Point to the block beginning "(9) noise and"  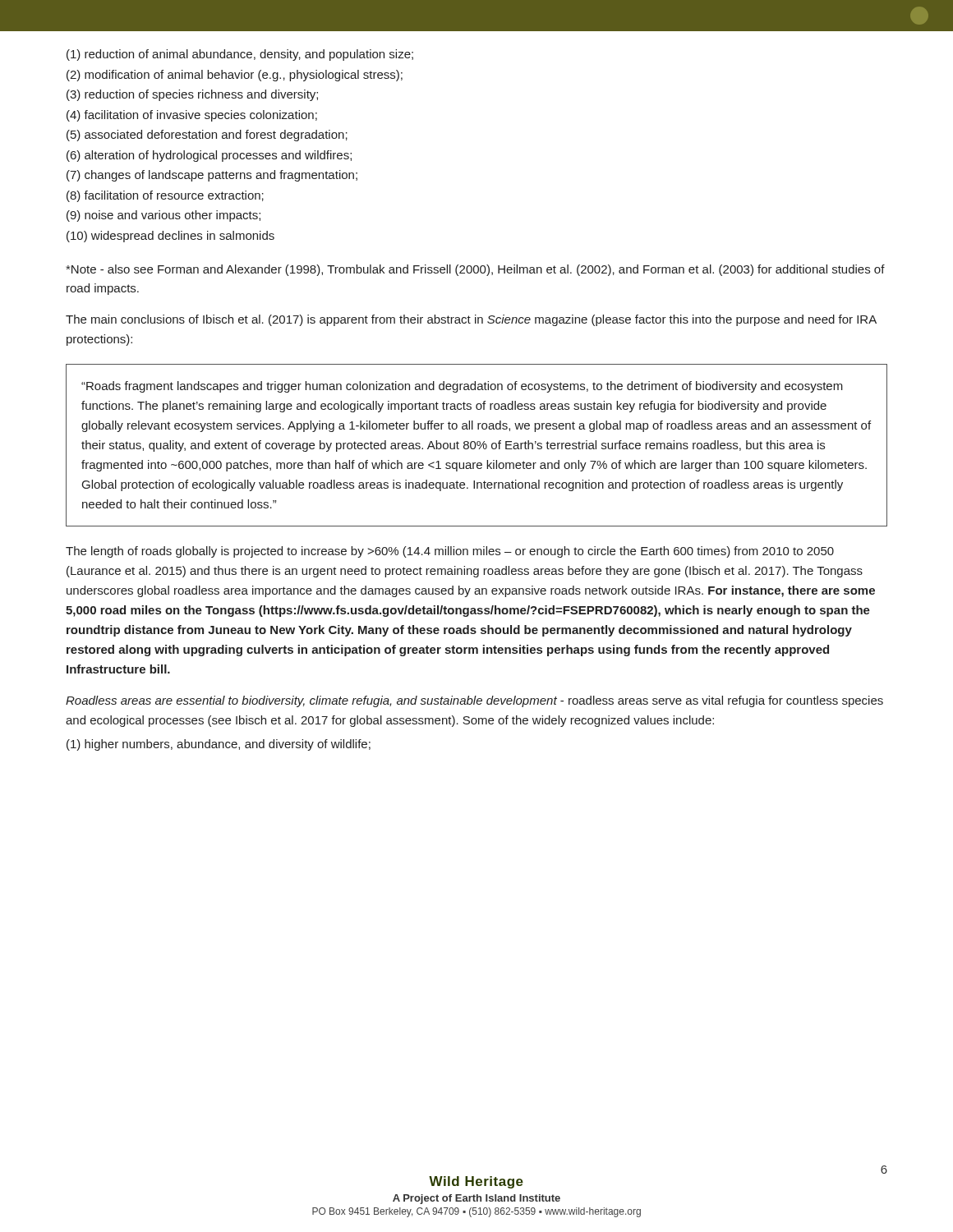[x=164, y=215]
